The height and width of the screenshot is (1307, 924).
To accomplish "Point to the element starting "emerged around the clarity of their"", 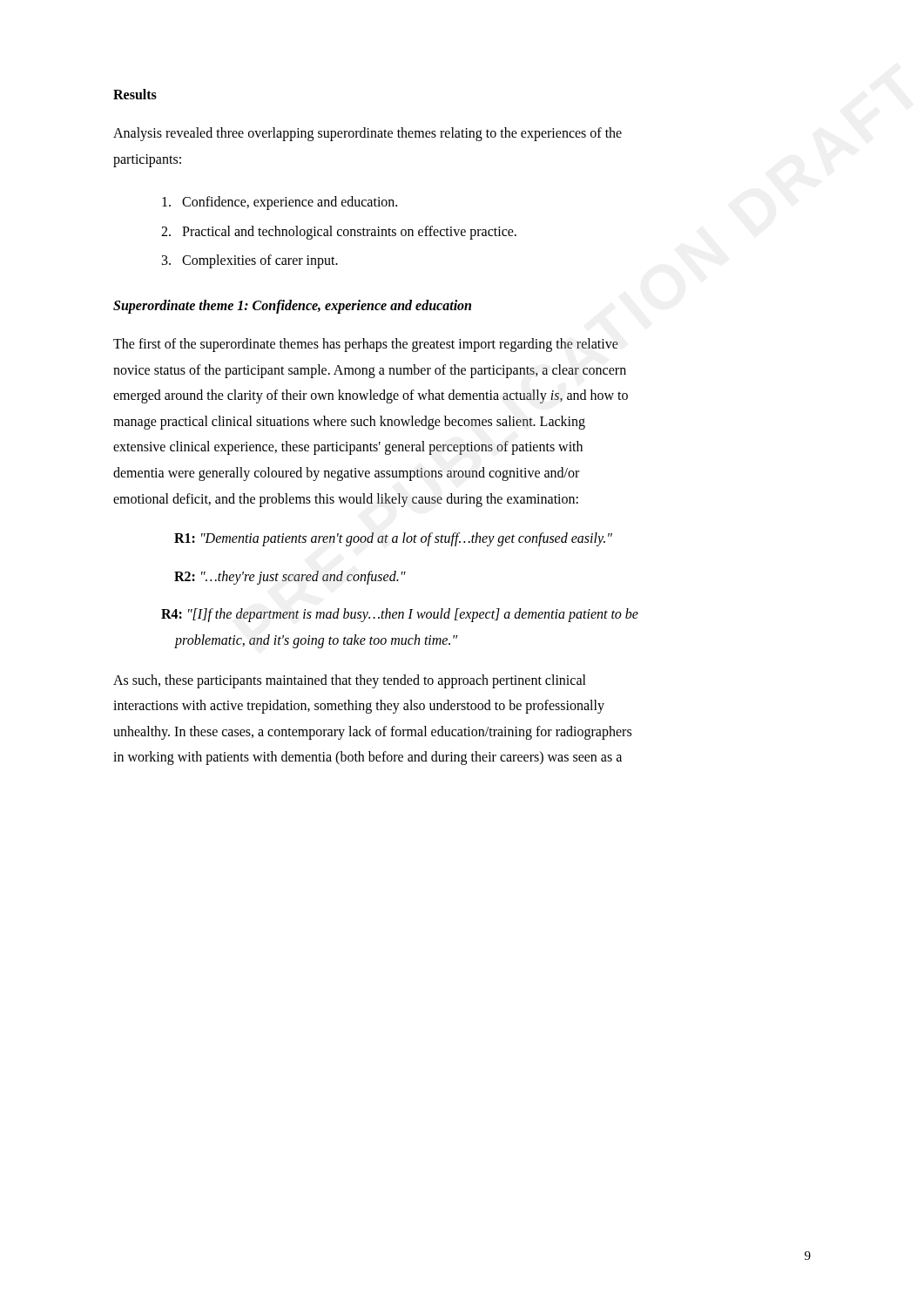I will coord(371,395).
